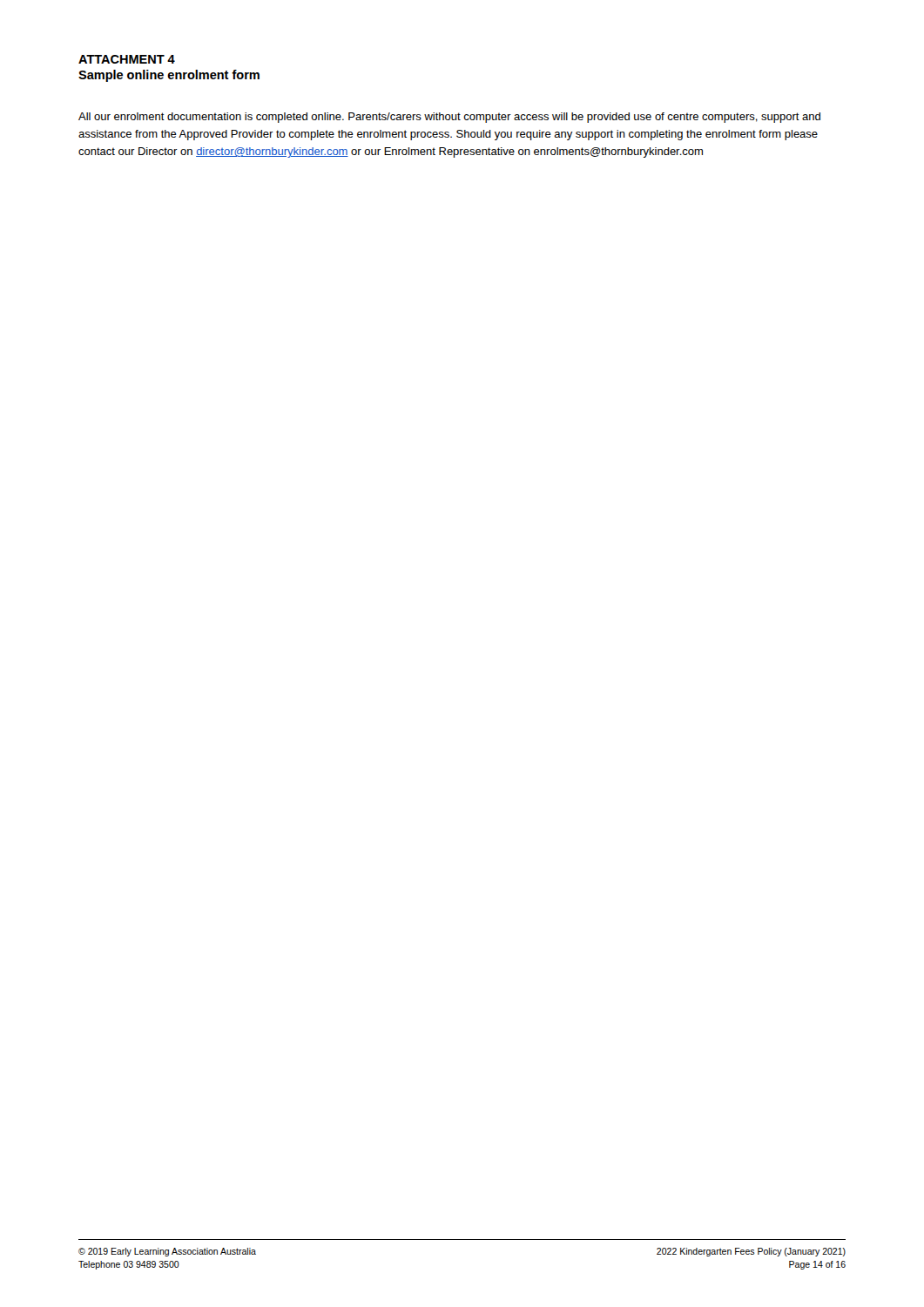Screen dimensions: 1307x924
Task: Click where it says "ATTACHMENT 4 Sample online enrolment form"
Action: pyautogui.click(x=127, y=59)
